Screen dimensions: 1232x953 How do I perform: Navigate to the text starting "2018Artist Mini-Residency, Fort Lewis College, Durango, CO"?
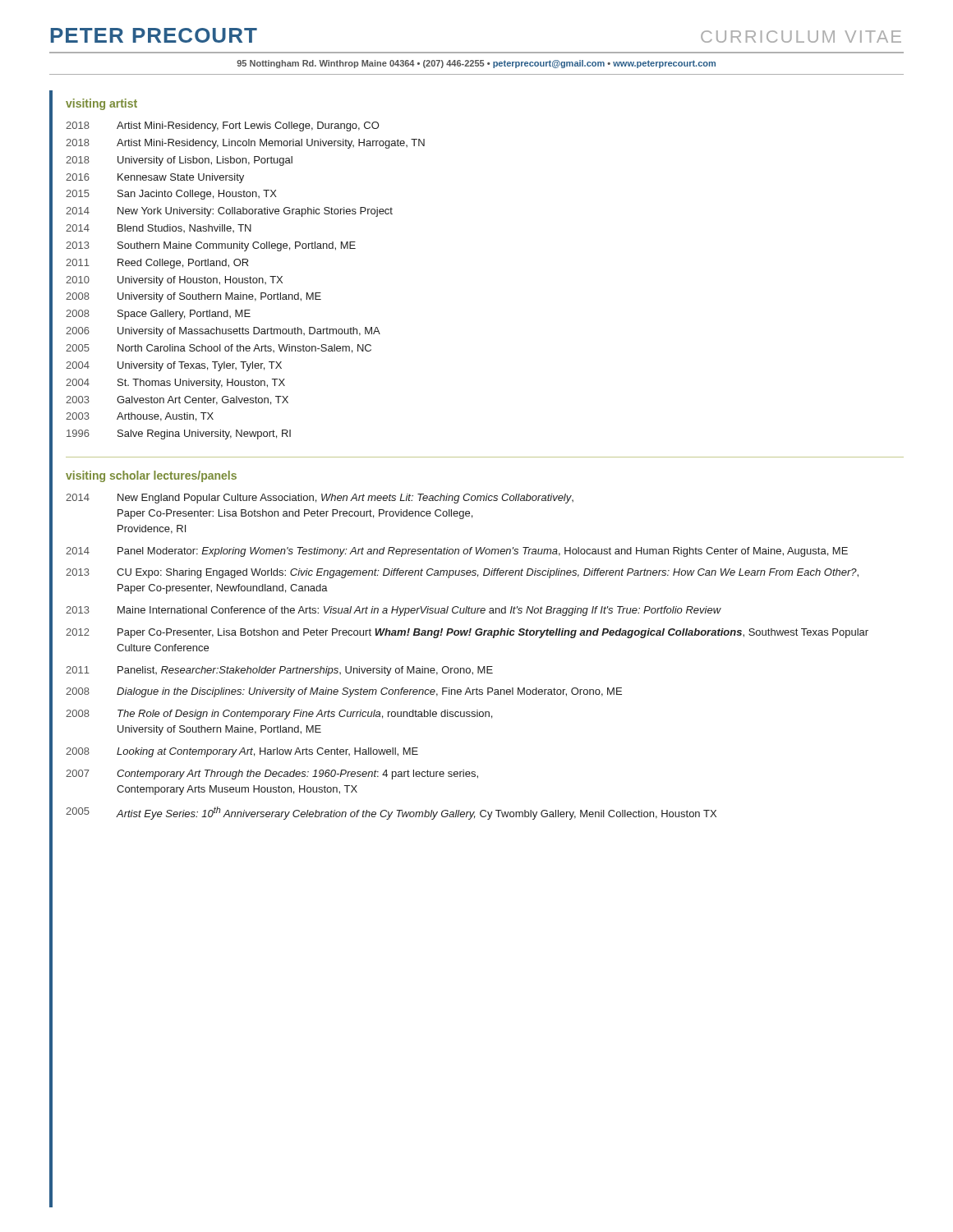(x=222, y=126)
